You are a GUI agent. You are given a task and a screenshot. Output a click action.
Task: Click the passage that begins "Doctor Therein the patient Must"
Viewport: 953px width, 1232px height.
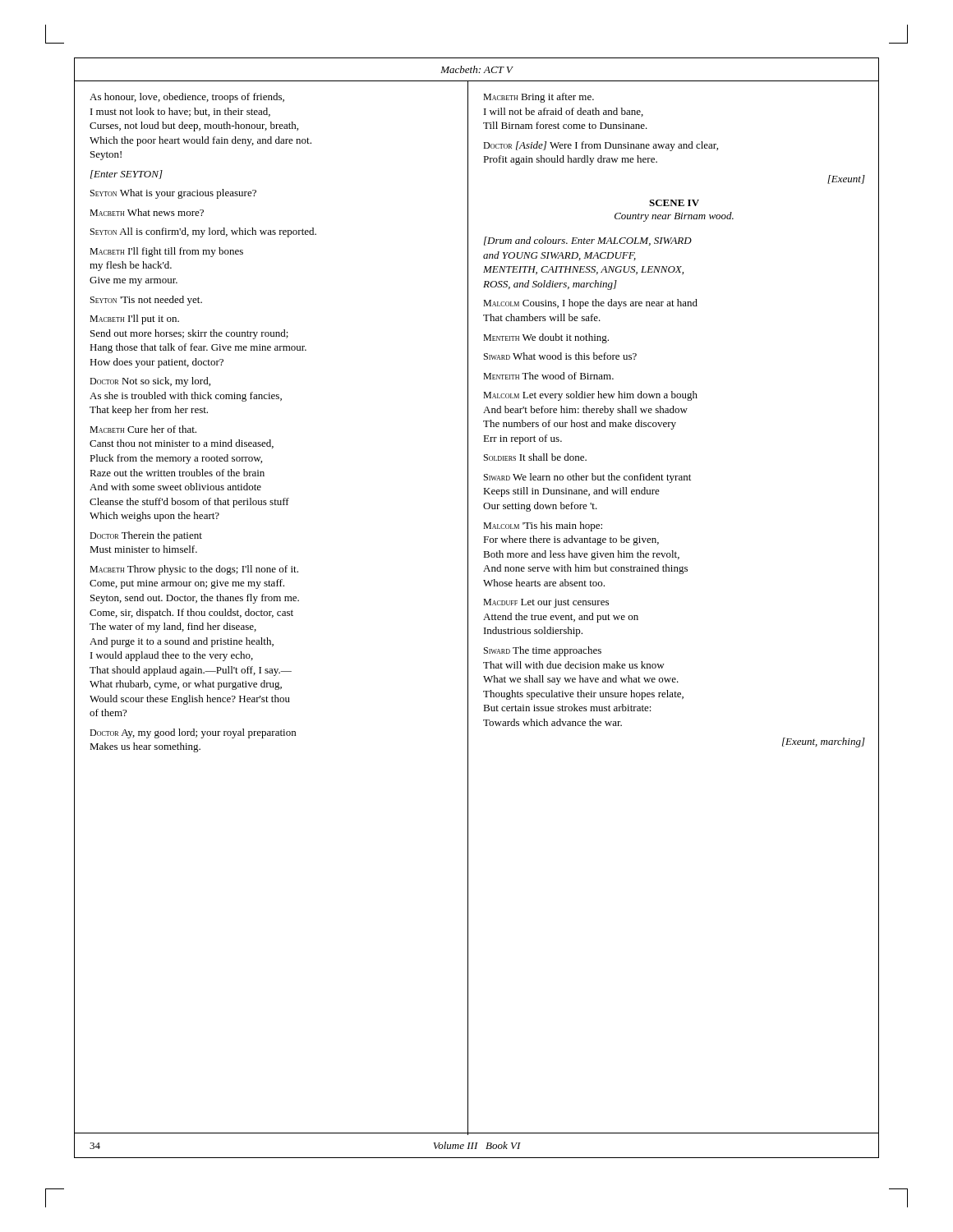pyautogui.click(x=146, y=536)
